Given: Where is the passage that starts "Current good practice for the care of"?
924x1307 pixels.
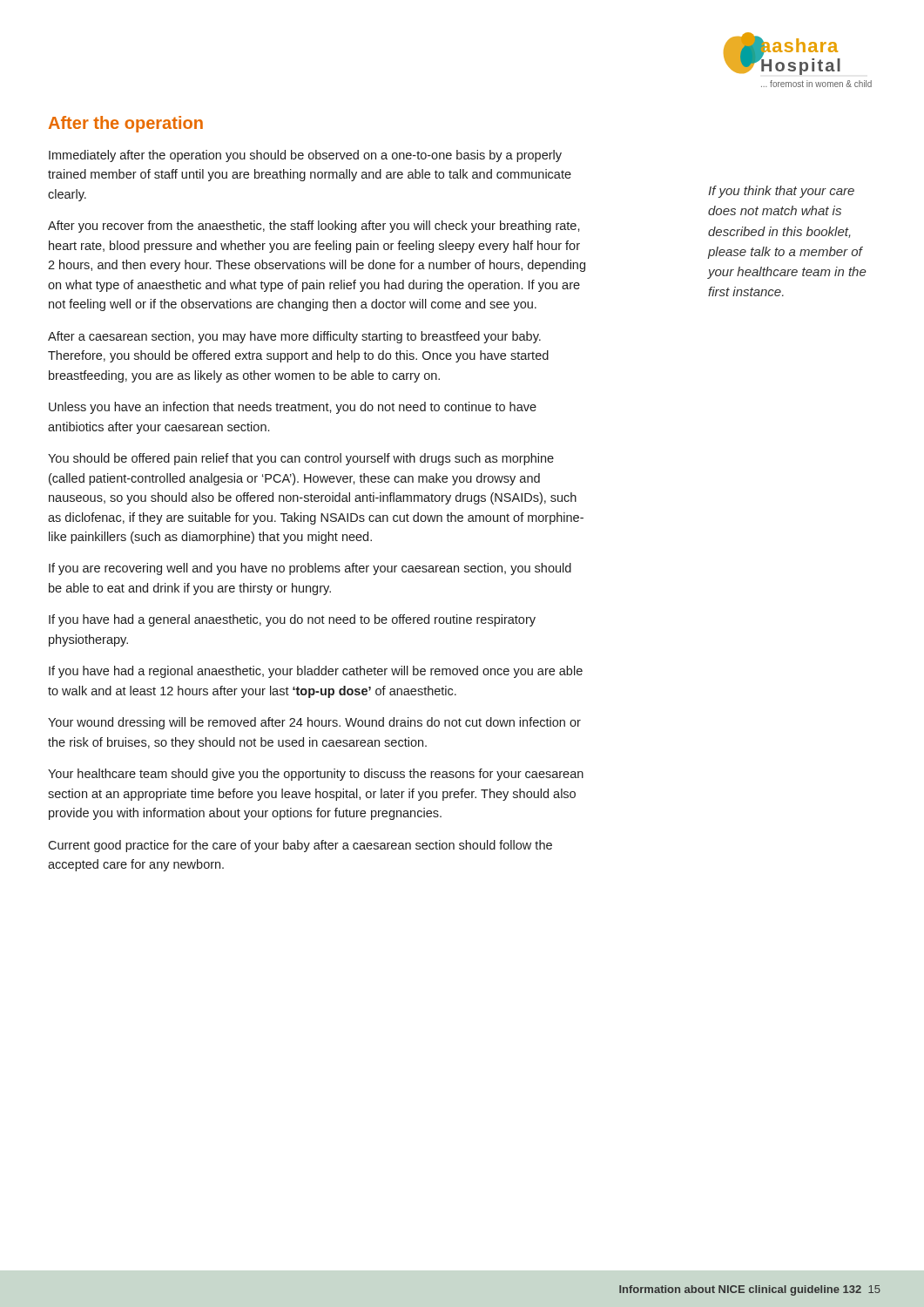Looking at the screenshot, I should pos(300,855).
